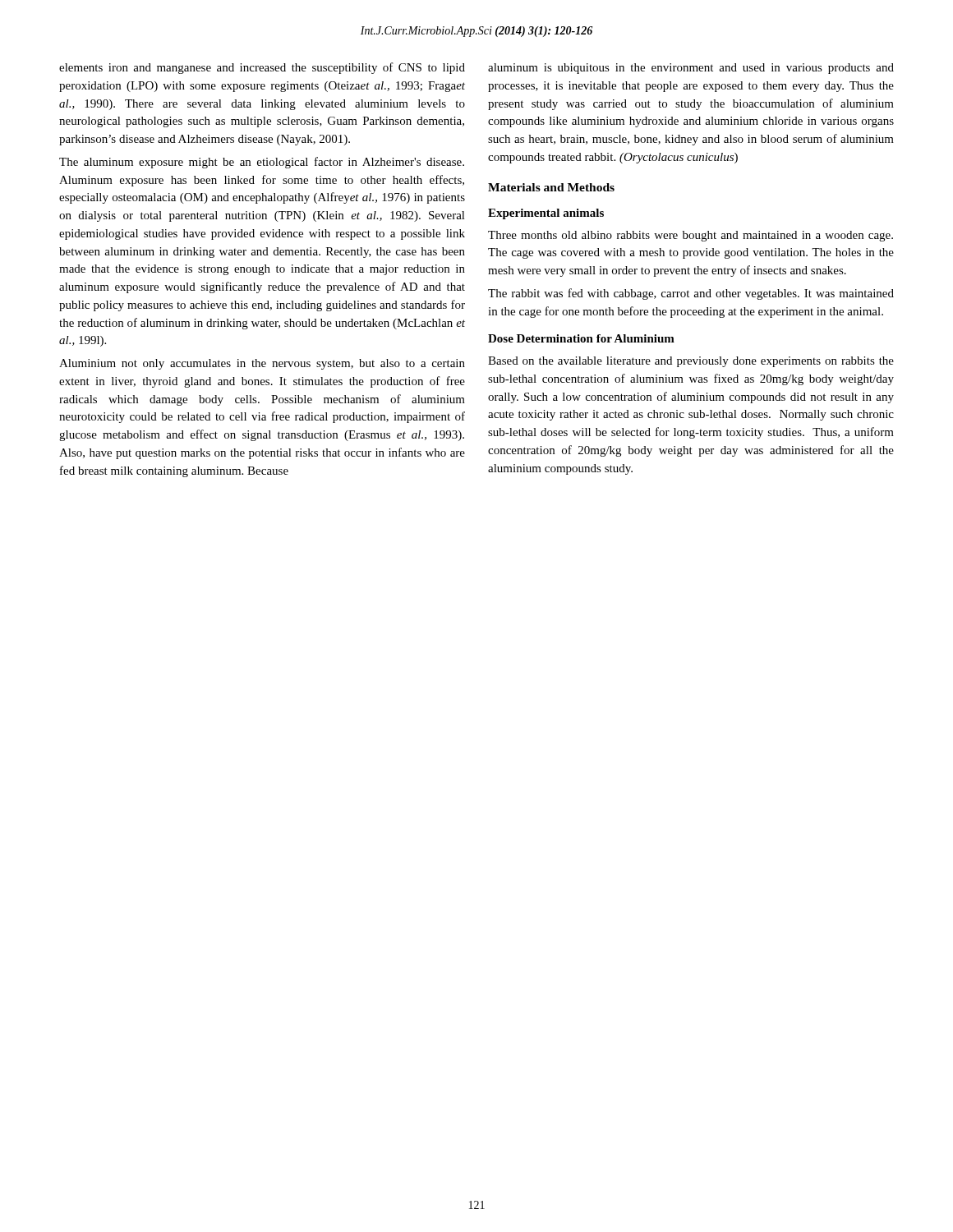The width and height of the screenshot is (953, 1232).
Task: Click on the text block with the text "elements iron and manganese and increased"
Action: pyautogui.click(x=262, y=104)
